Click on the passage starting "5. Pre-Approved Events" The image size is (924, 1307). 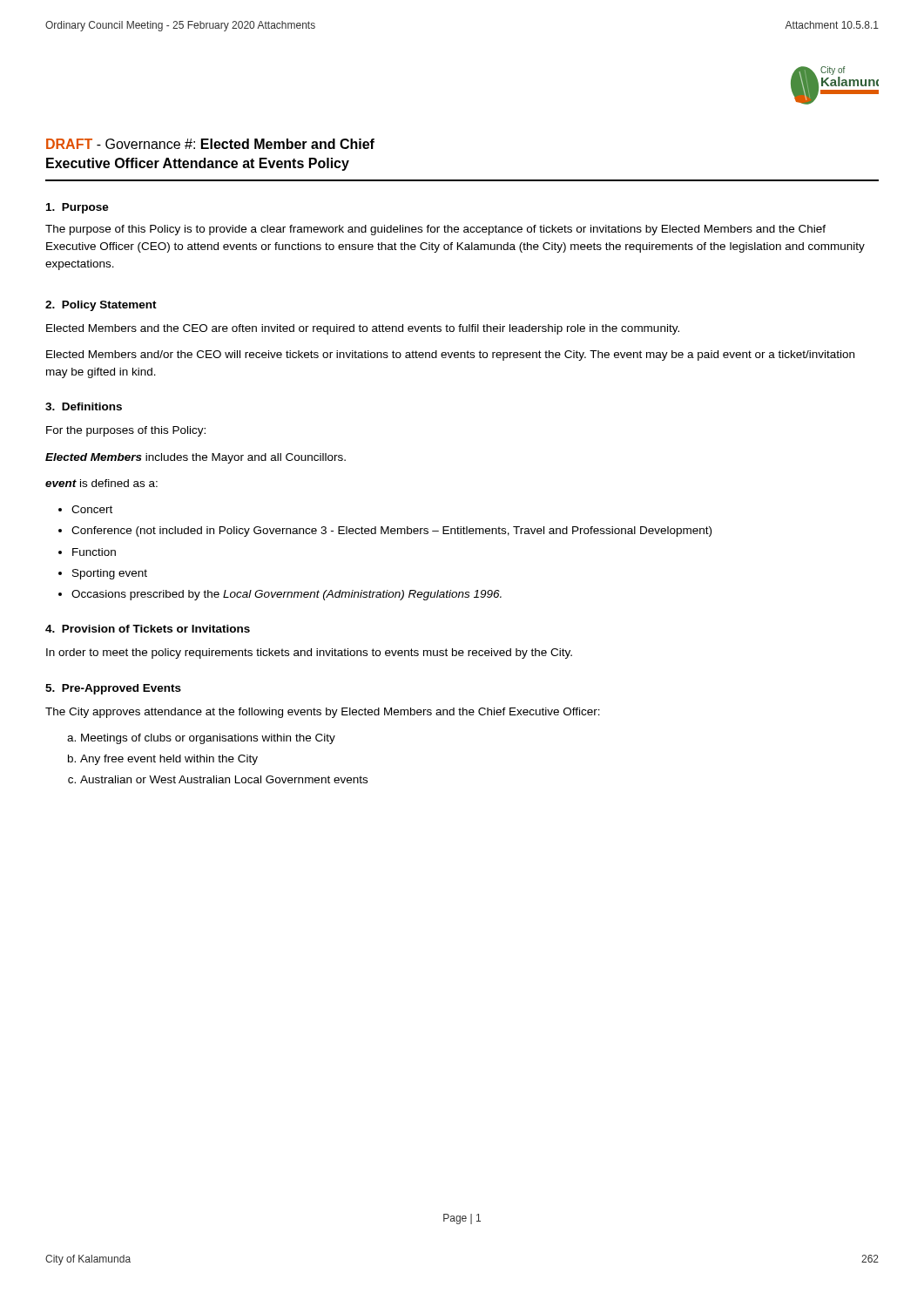[113, 687]
